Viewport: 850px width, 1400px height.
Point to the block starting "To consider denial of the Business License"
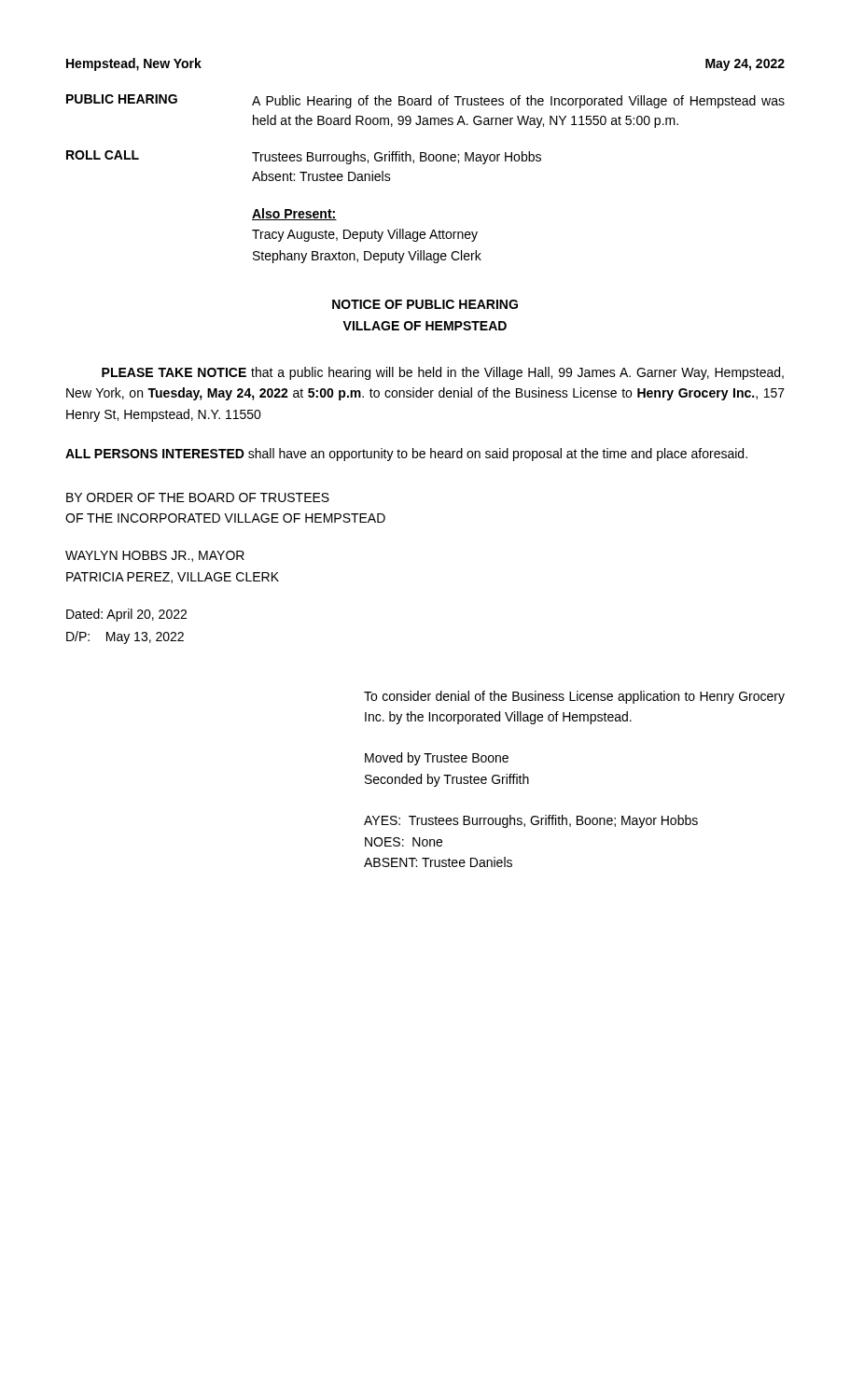(574, 706)
